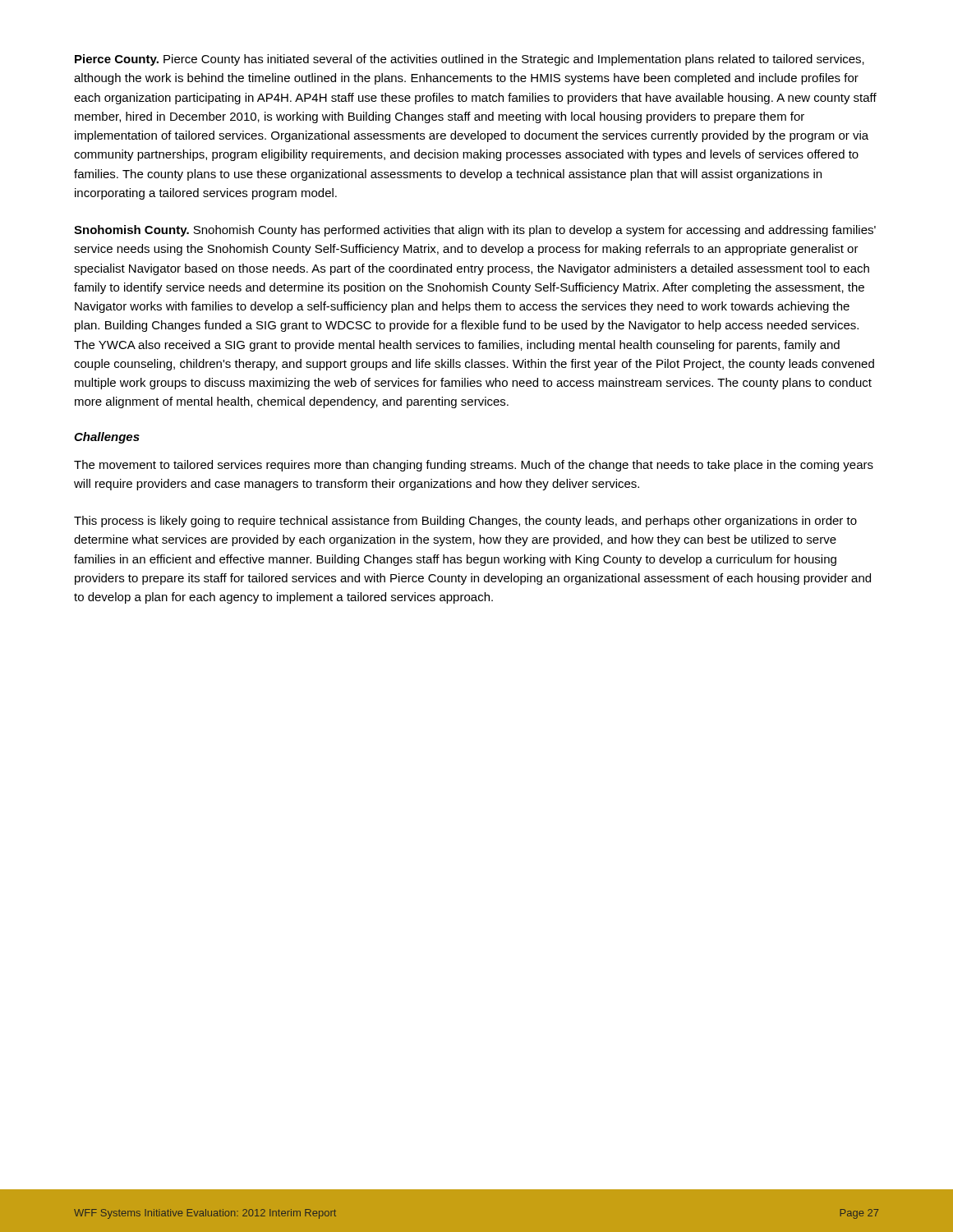Find the section header

point(107,436)
